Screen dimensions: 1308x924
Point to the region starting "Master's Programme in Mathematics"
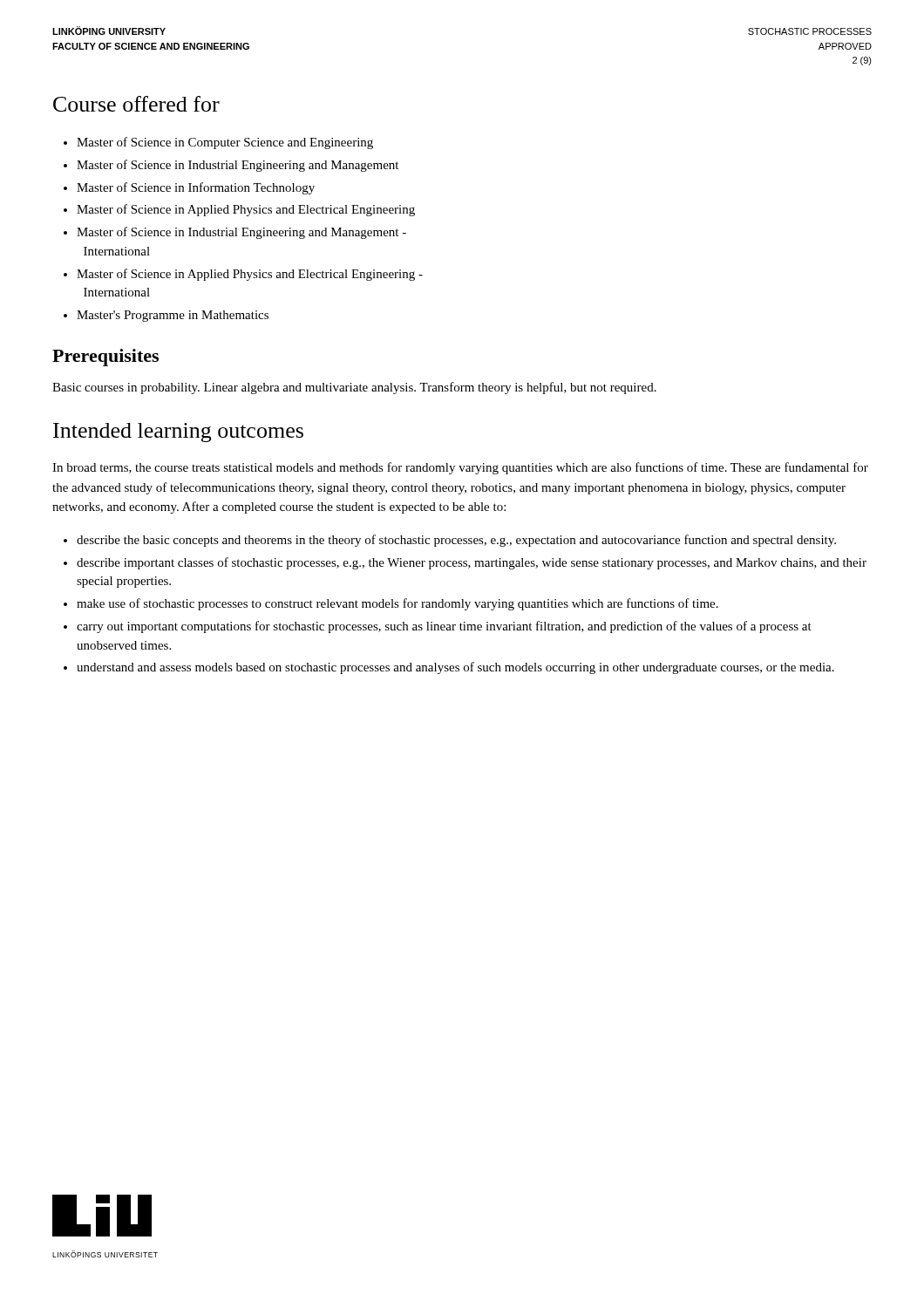[x=173, y=315]
